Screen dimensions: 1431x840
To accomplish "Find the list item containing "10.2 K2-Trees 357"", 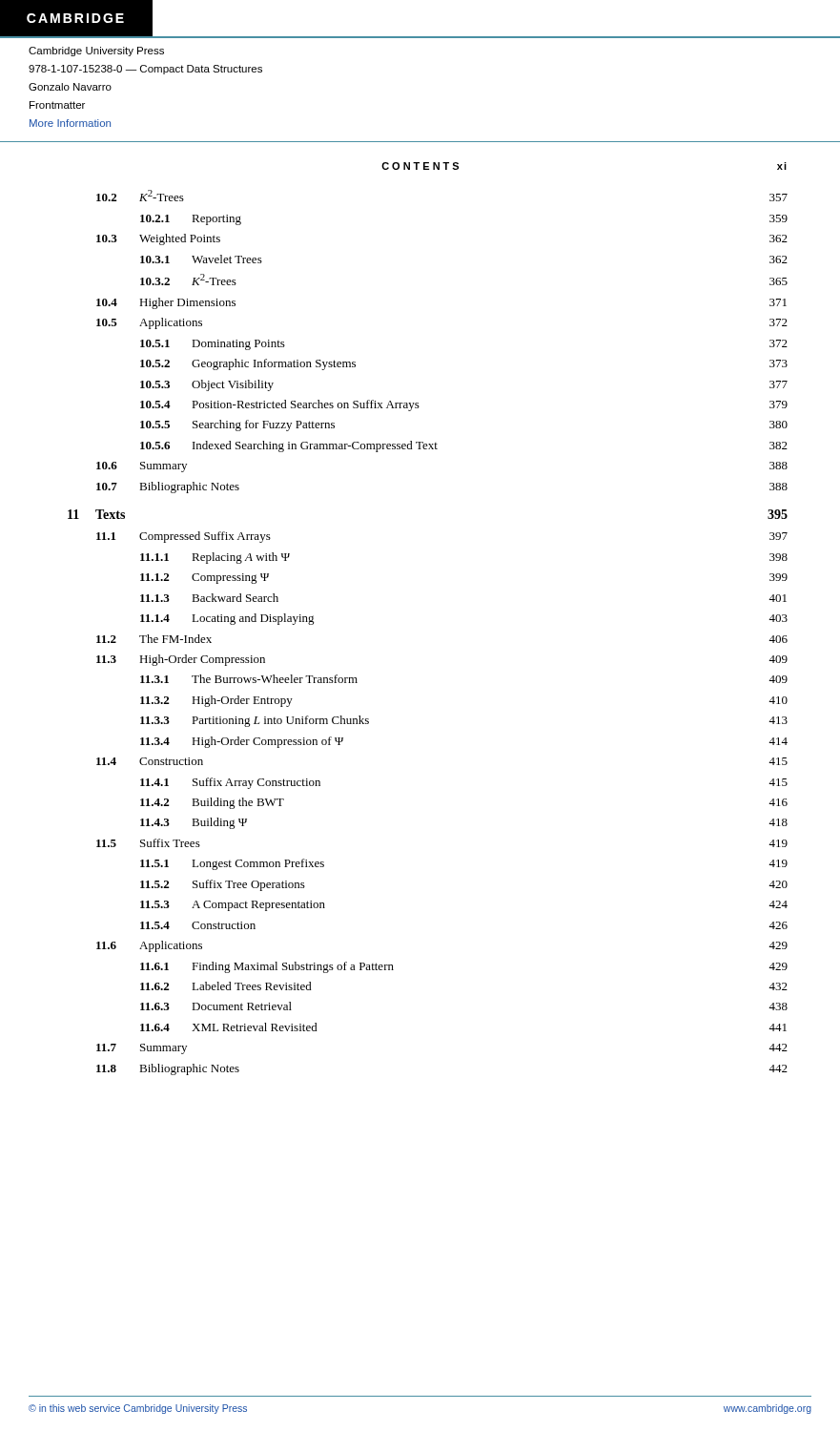I will 161,195.
